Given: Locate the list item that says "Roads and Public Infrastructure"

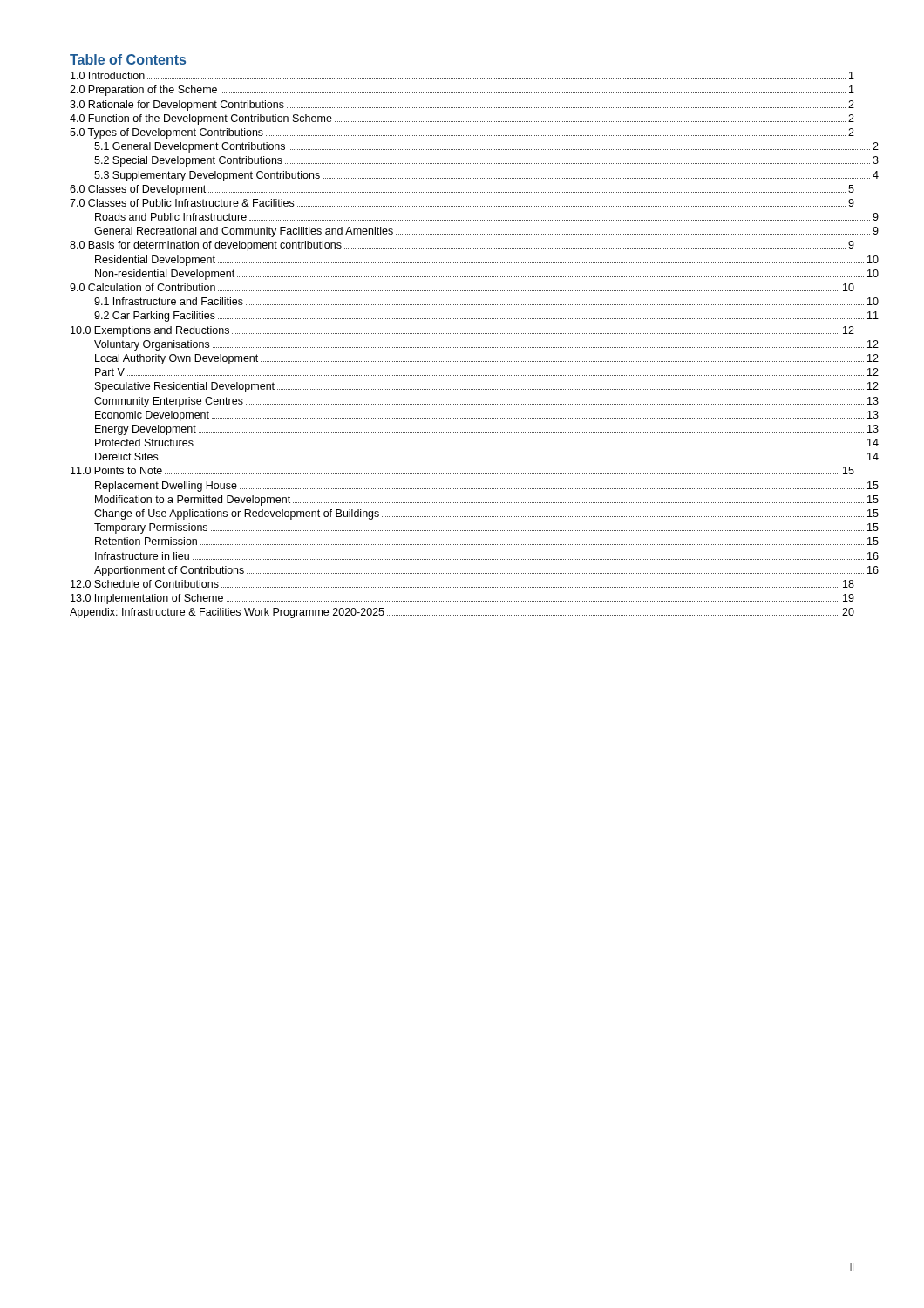Looking at the screenshot, I should 486,217.
